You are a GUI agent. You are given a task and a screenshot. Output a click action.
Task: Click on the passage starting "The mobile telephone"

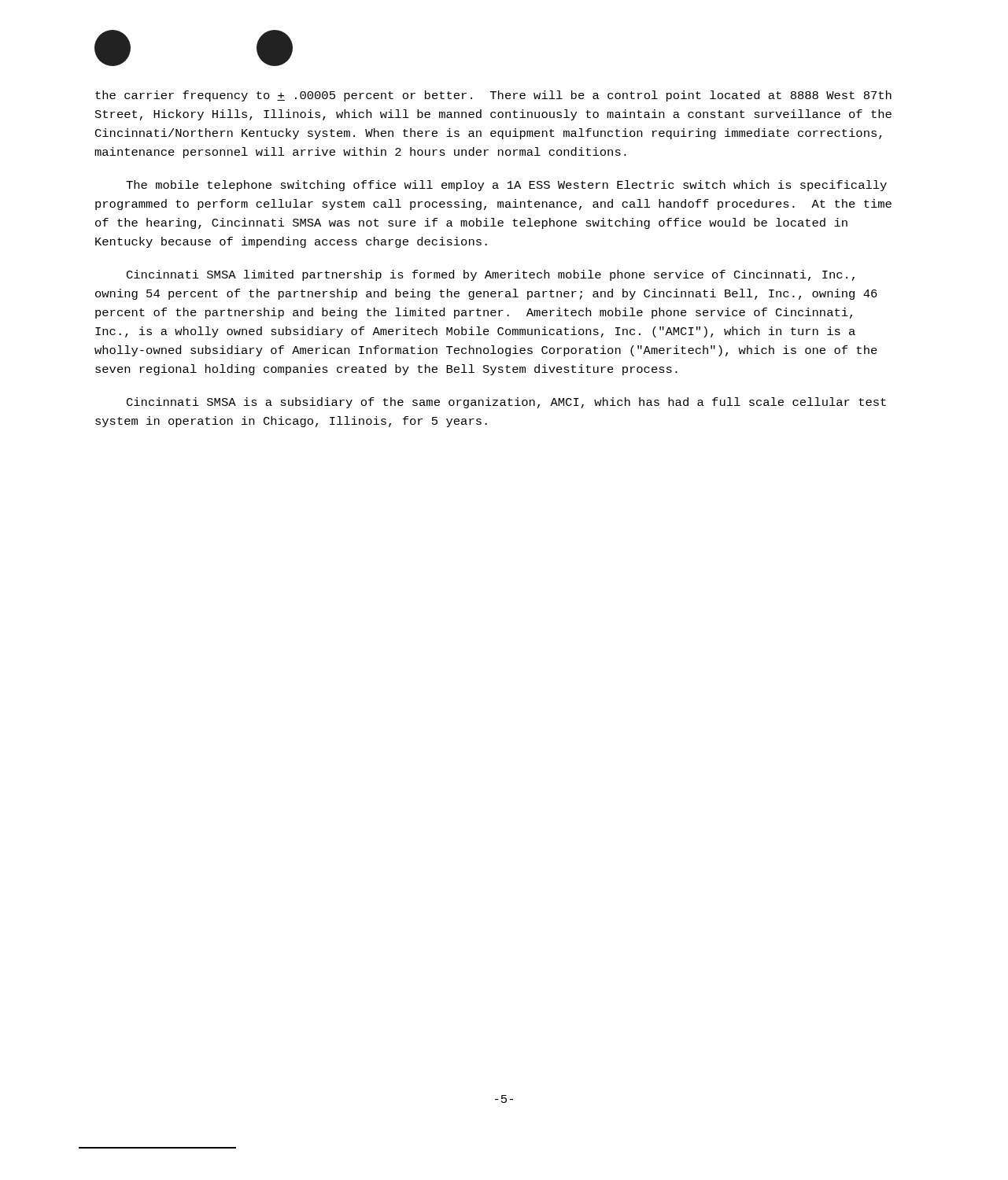click(x=493, y=214)
